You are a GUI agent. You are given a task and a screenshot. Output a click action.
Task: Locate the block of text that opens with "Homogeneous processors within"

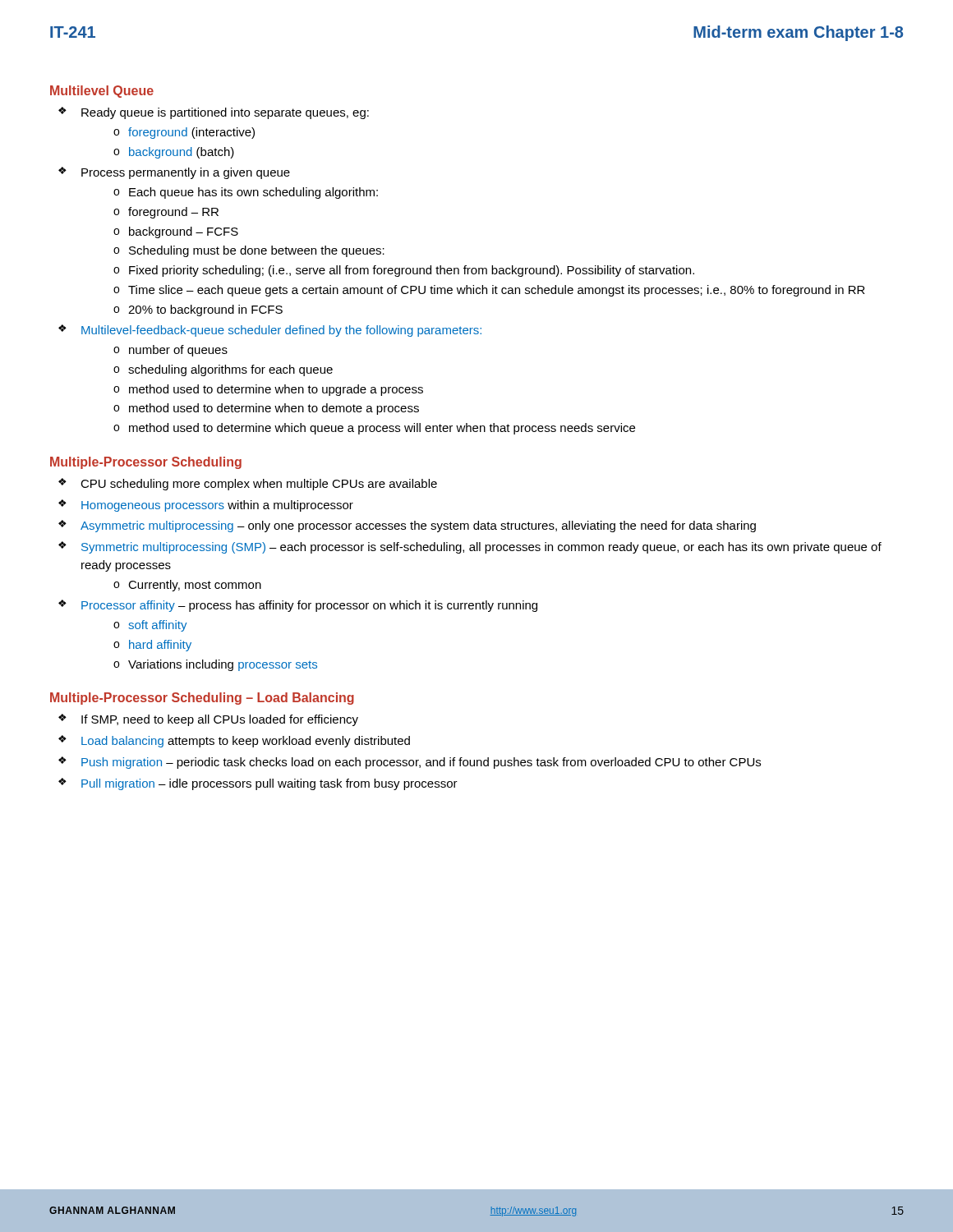[x=217, y=504]
